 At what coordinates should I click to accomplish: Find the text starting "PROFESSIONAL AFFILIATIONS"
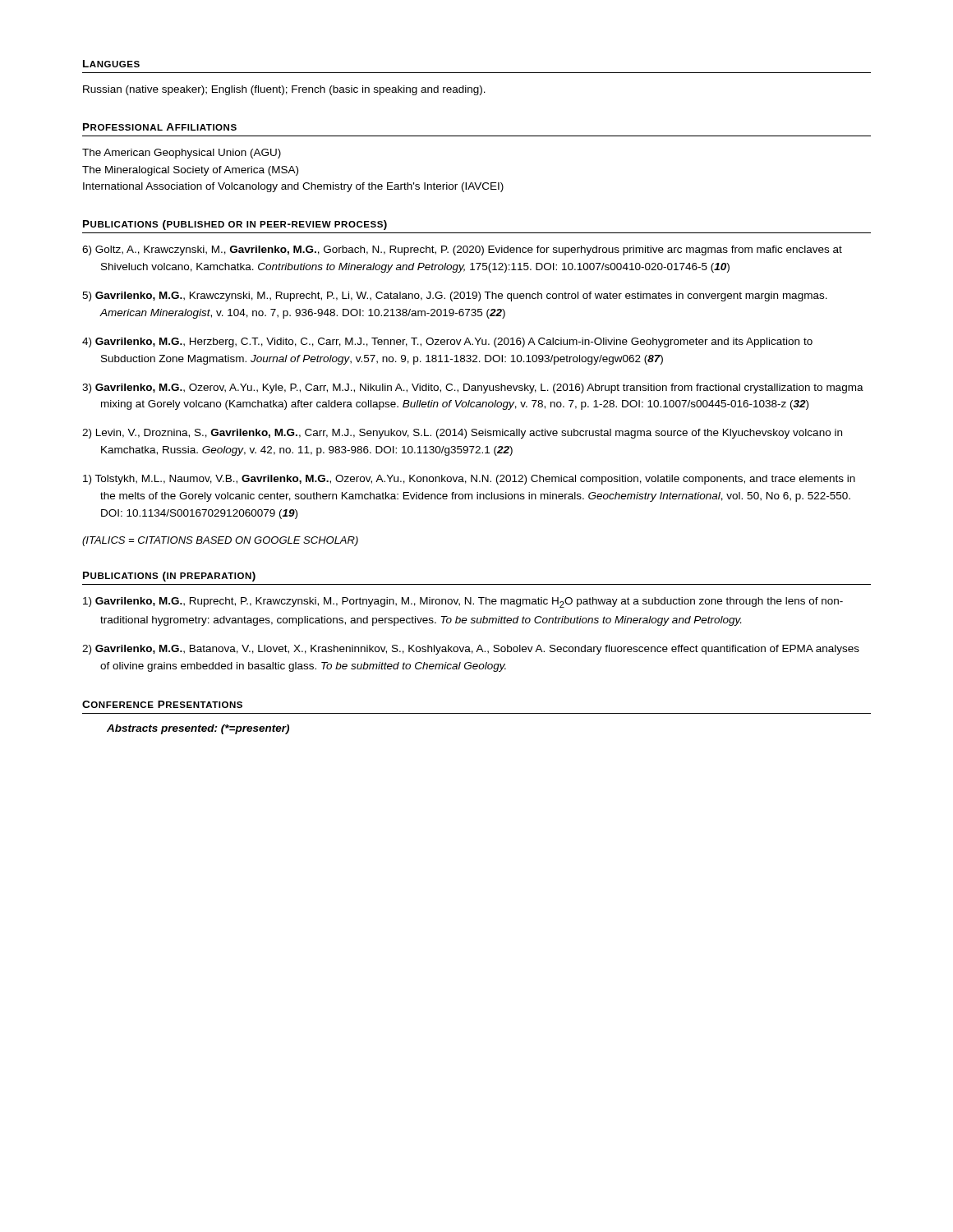(x=160, y=127)
